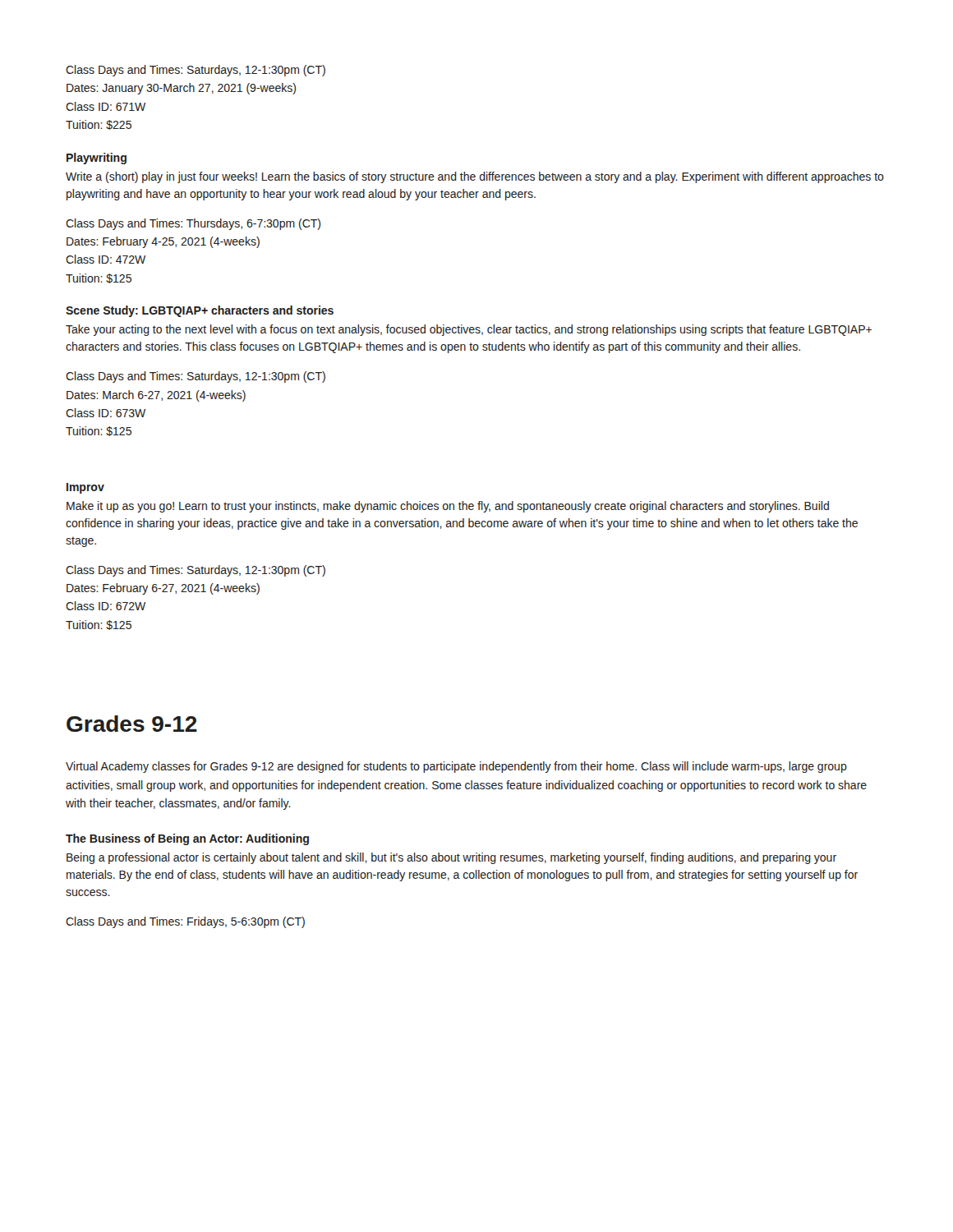The width and height of the screenshot is (953, 1232).
Task: Locate the text block starting "Grades 9-12"
Action: pyautogui.click(x=132, y=724)
